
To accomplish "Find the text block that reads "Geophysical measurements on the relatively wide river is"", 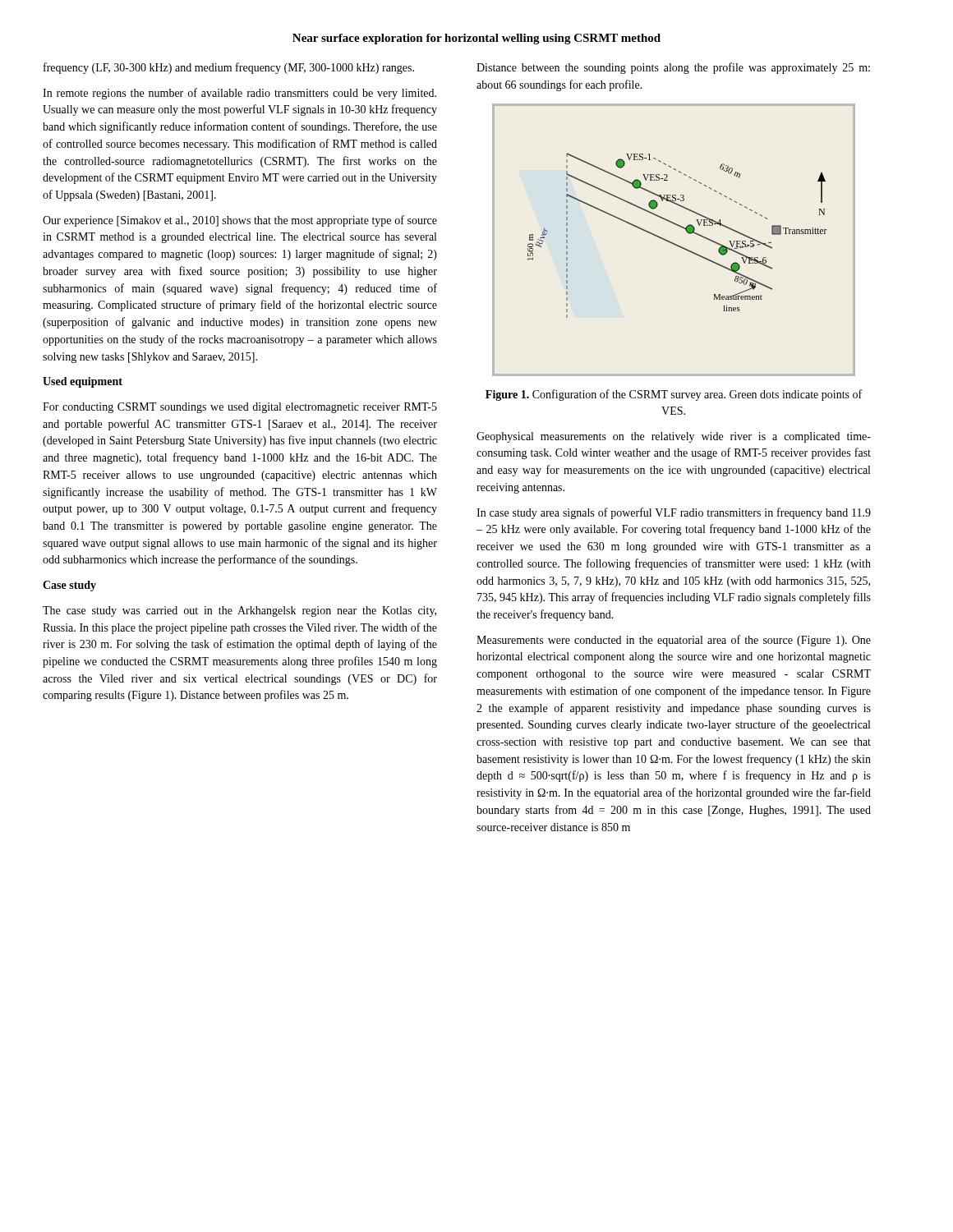I will (674, 463).
